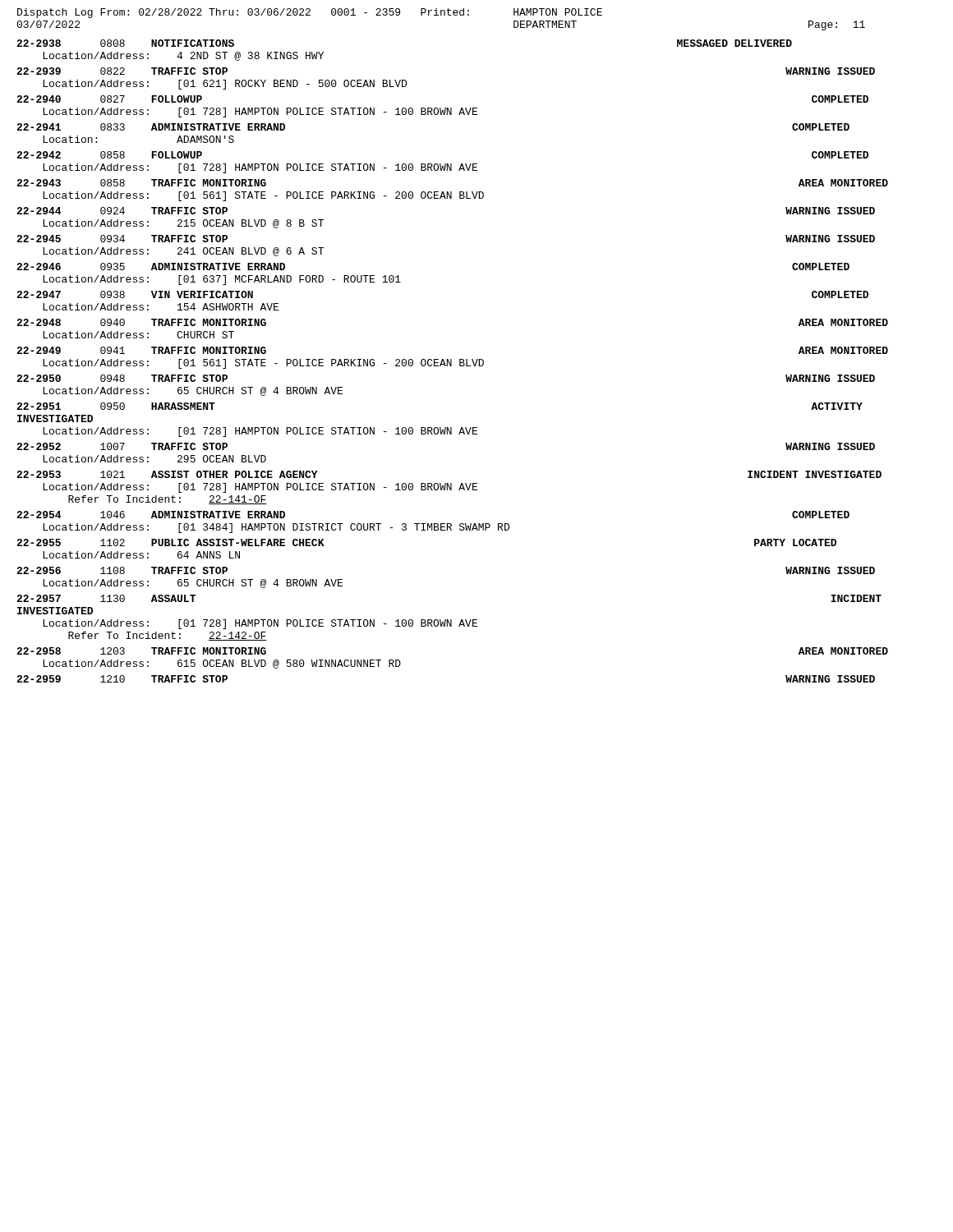Where is the passage that starts "22-2958 1203 TRAFFIC MONITORING"?
This screenshot has height=1232, width=953.
pyautogui.click(x=39, y=651)
